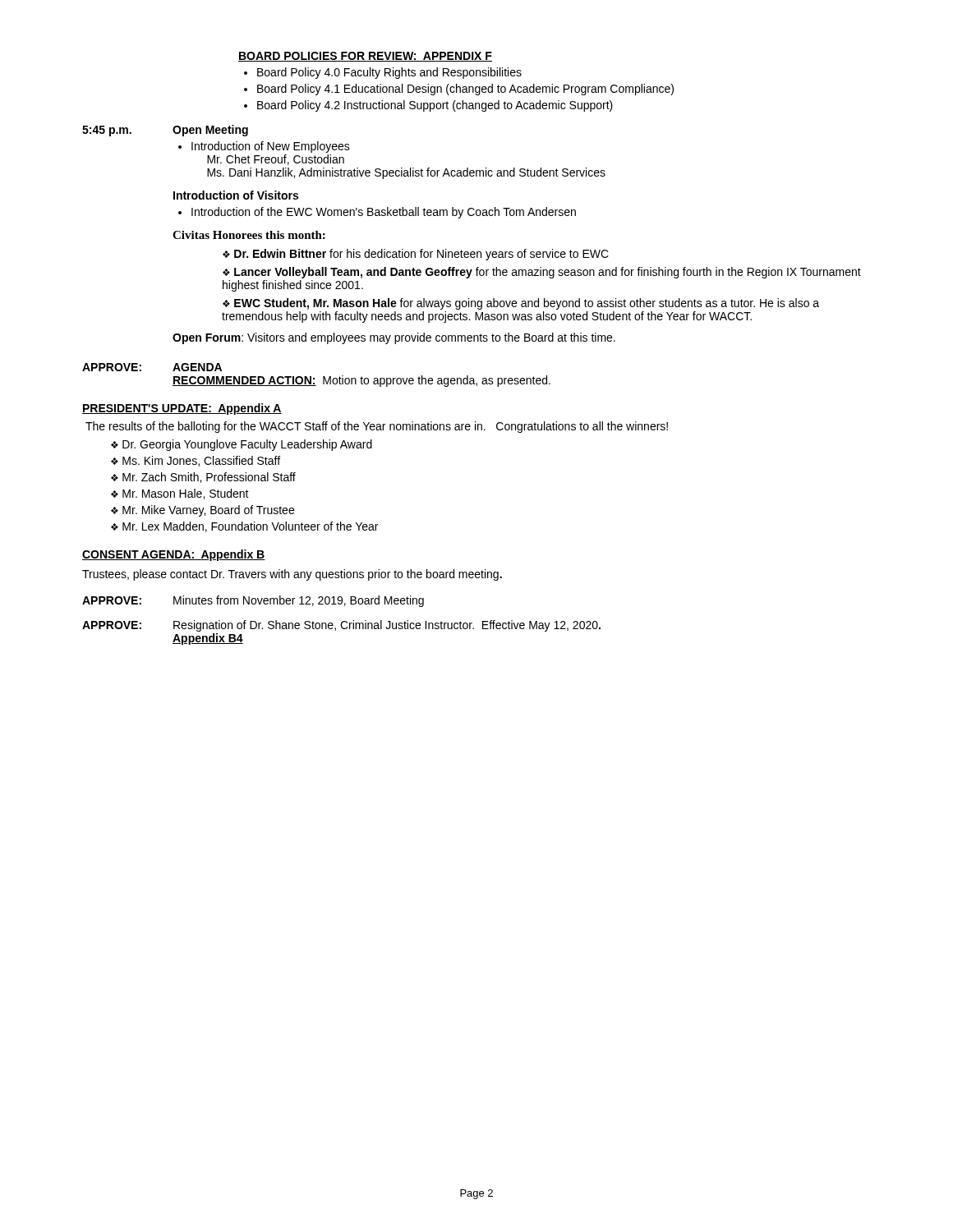
Task: Where is the passage that starts "Dr. Edwin Bittner for his dedication for Nineteen"?
Action: tap(421, 254)
